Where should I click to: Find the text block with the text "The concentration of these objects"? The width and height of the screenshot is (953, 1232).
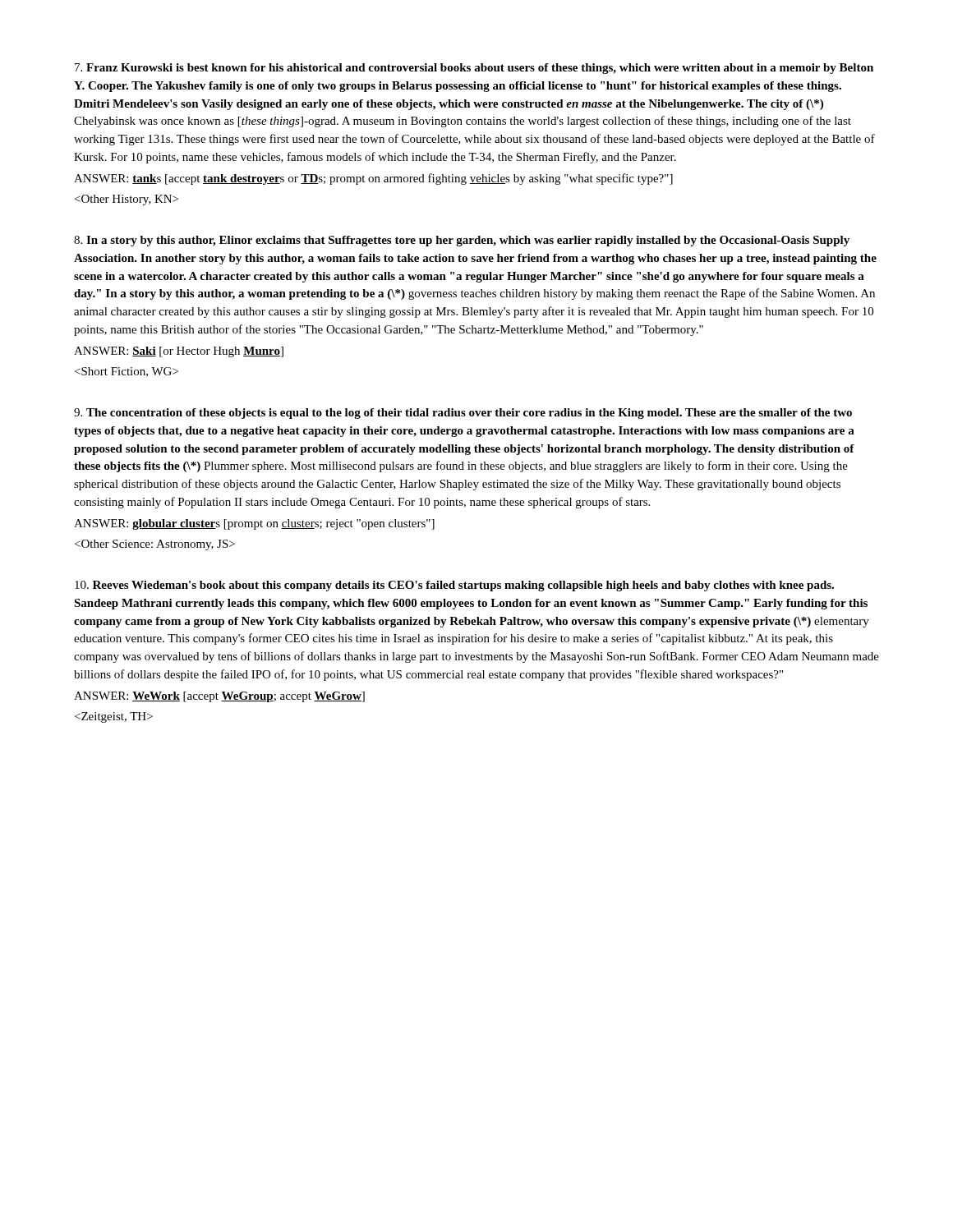[x=476, y=479]
